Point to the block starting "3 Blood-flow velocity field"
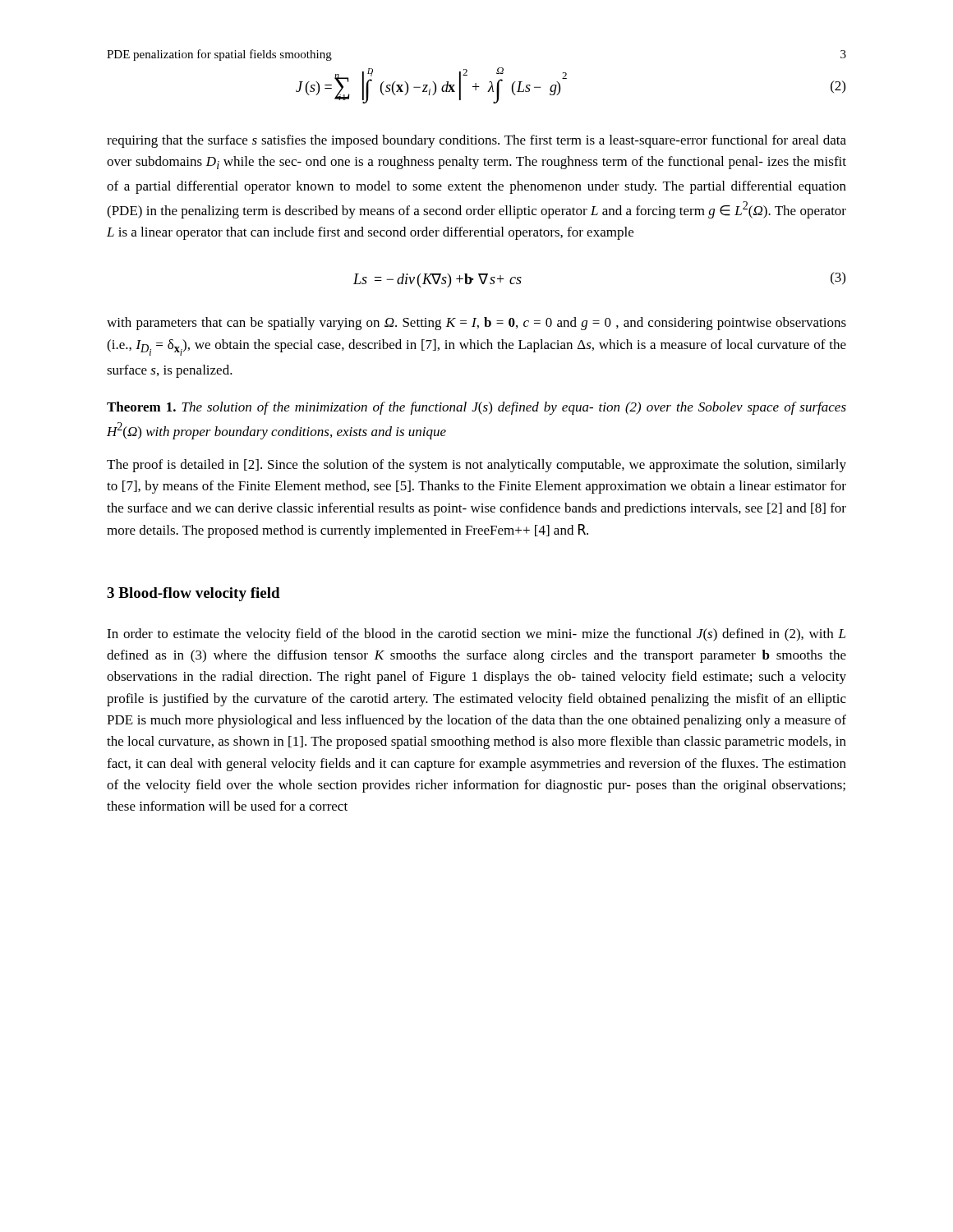The width and height of the screenshot is (953, 1232). (x=193, y=593)
